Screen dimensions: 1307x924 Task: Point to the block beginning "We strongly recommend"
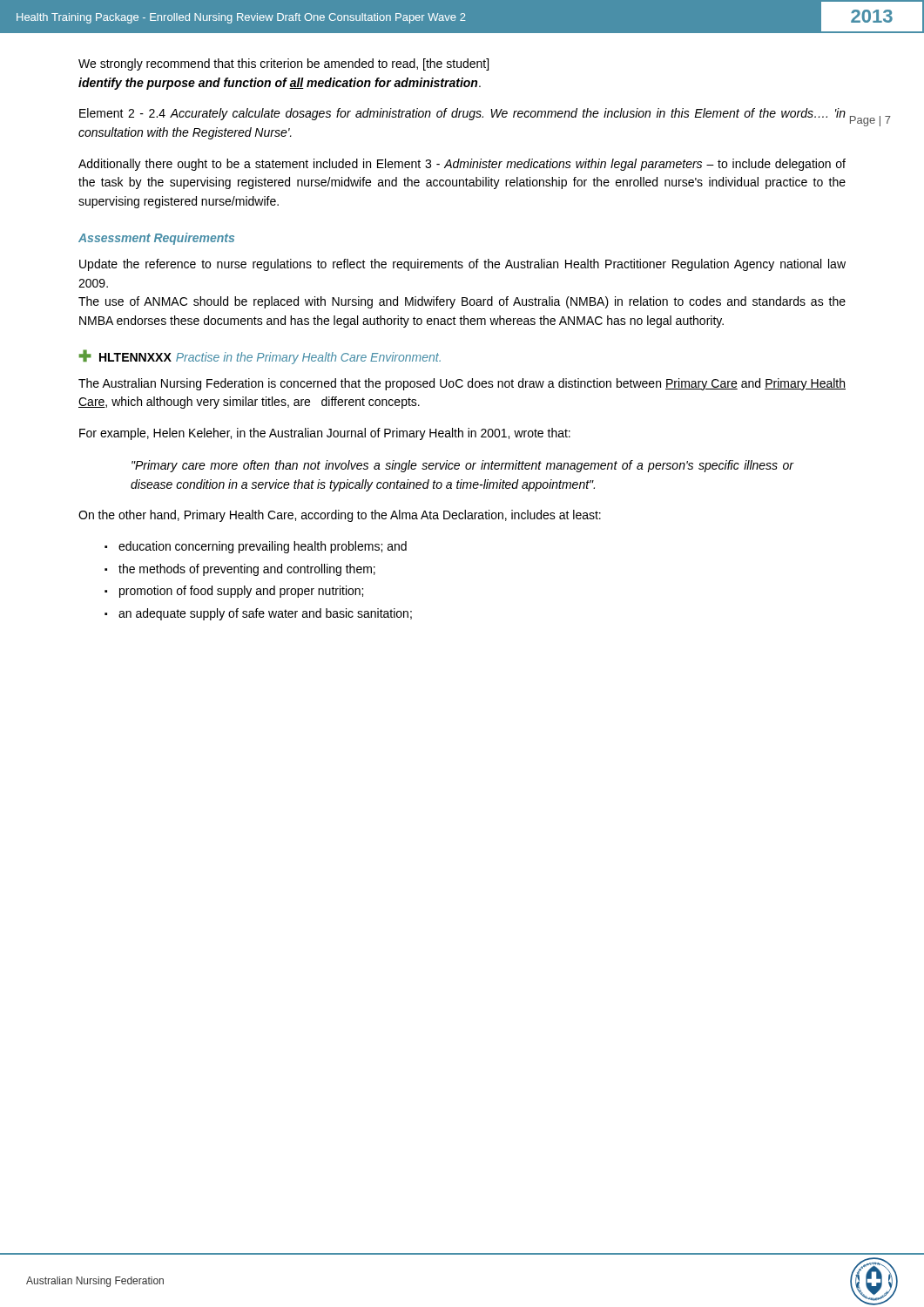click(284, 73)
